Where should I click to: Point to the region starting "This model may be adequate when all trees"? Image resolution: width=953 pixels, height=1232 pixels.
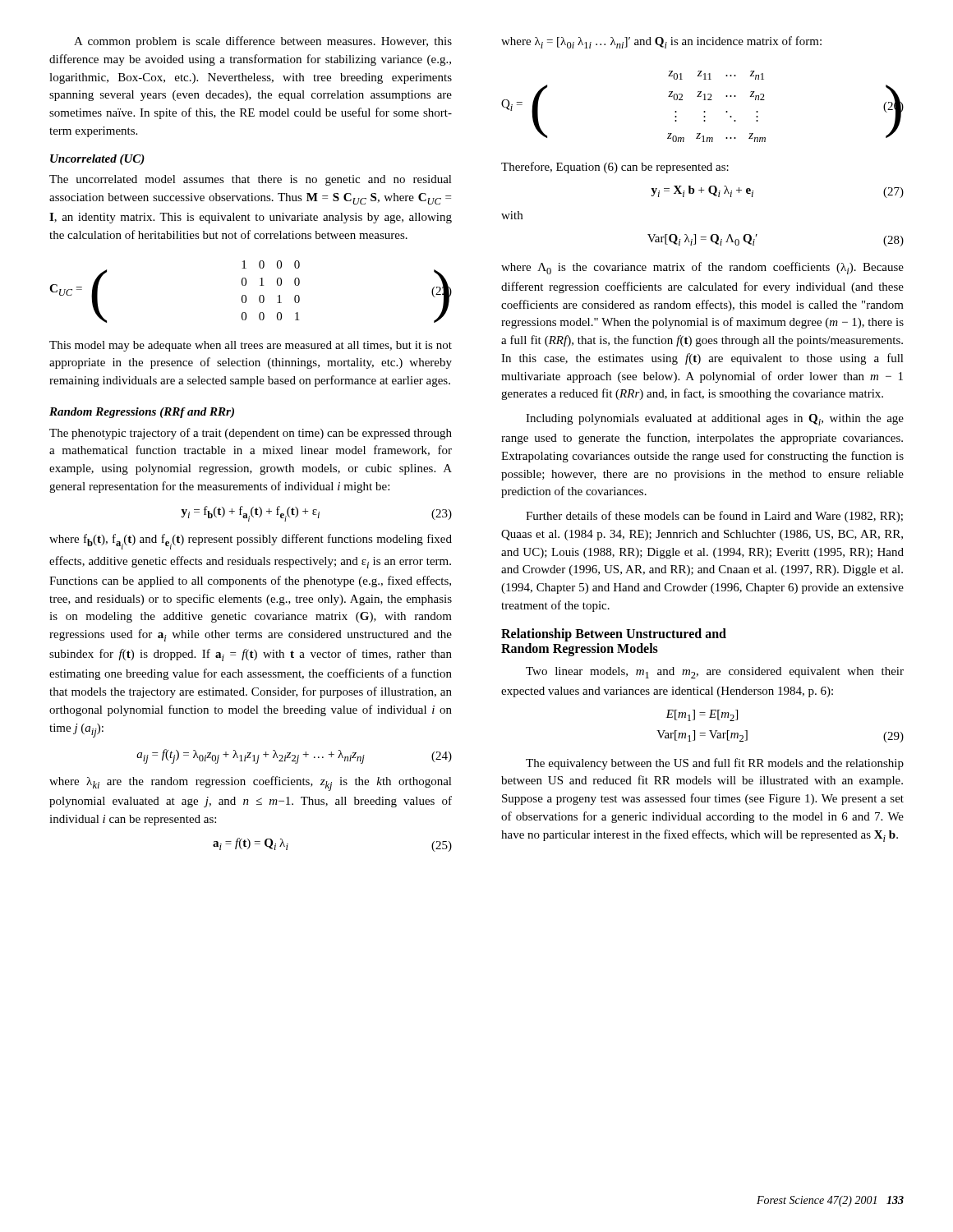coord(251,363)
